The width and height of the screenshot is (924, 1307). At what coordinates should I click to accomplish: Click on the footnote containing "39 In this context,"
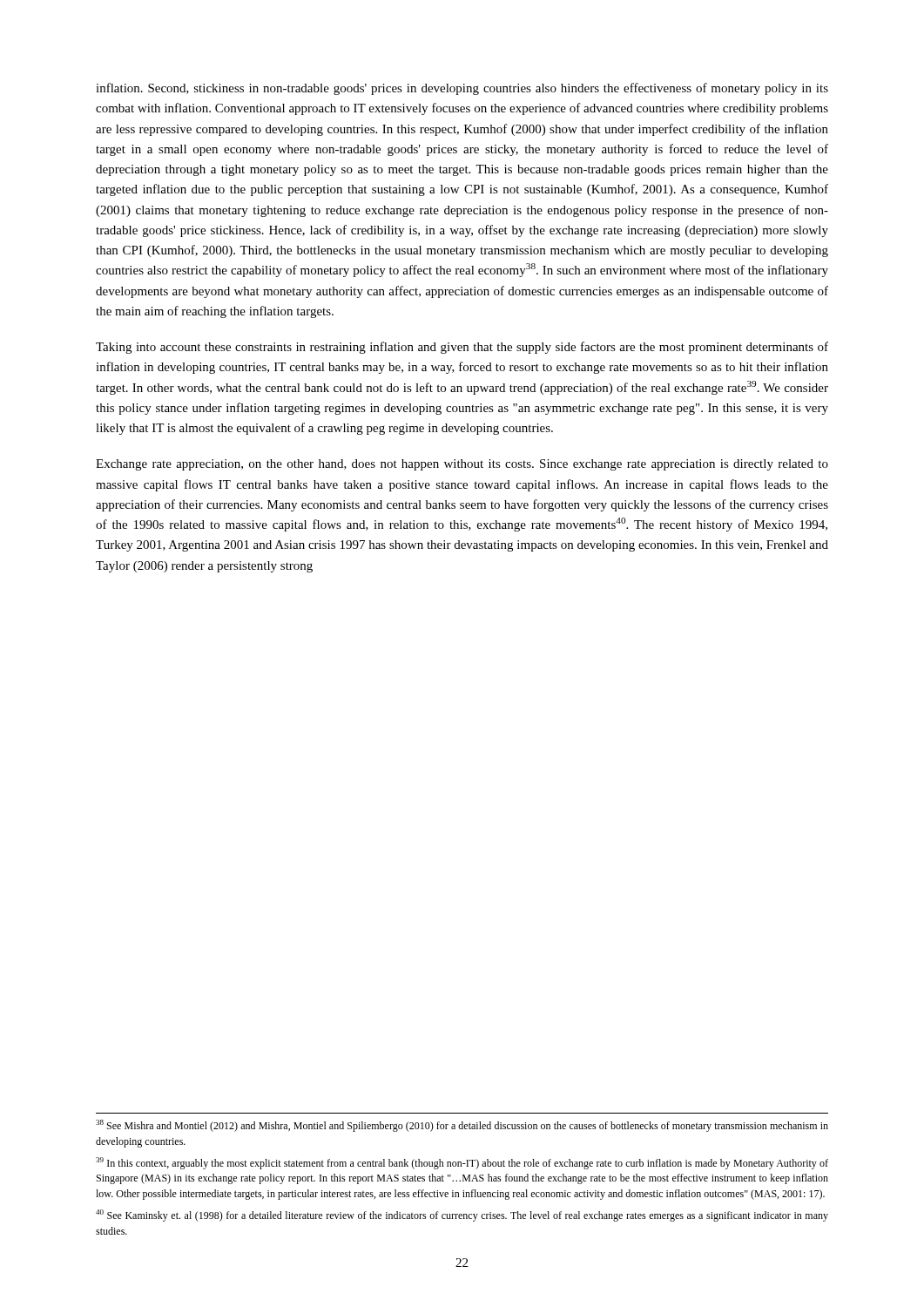tap(462, 1178)
